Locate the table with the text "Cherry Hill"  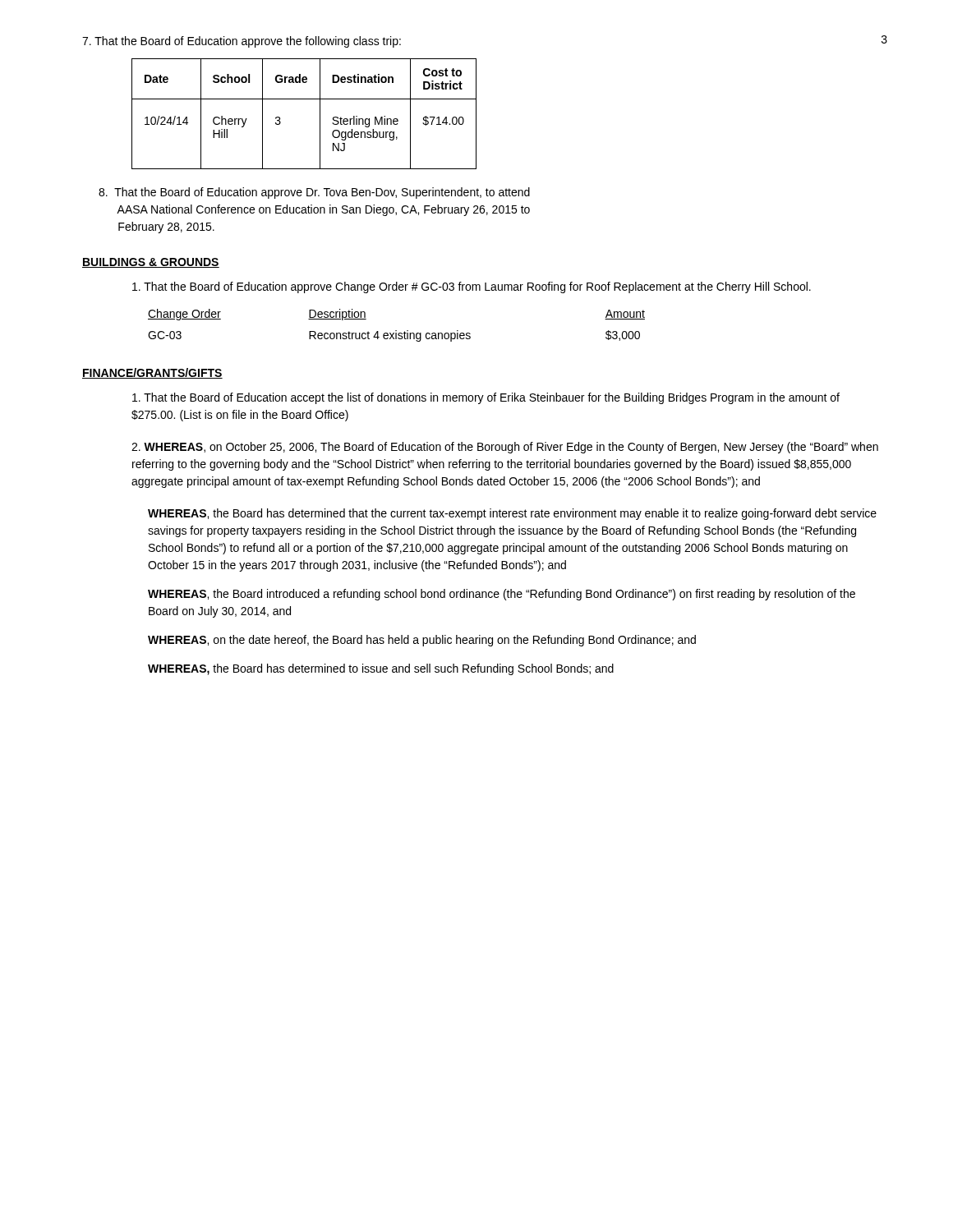tap(509, 114)
